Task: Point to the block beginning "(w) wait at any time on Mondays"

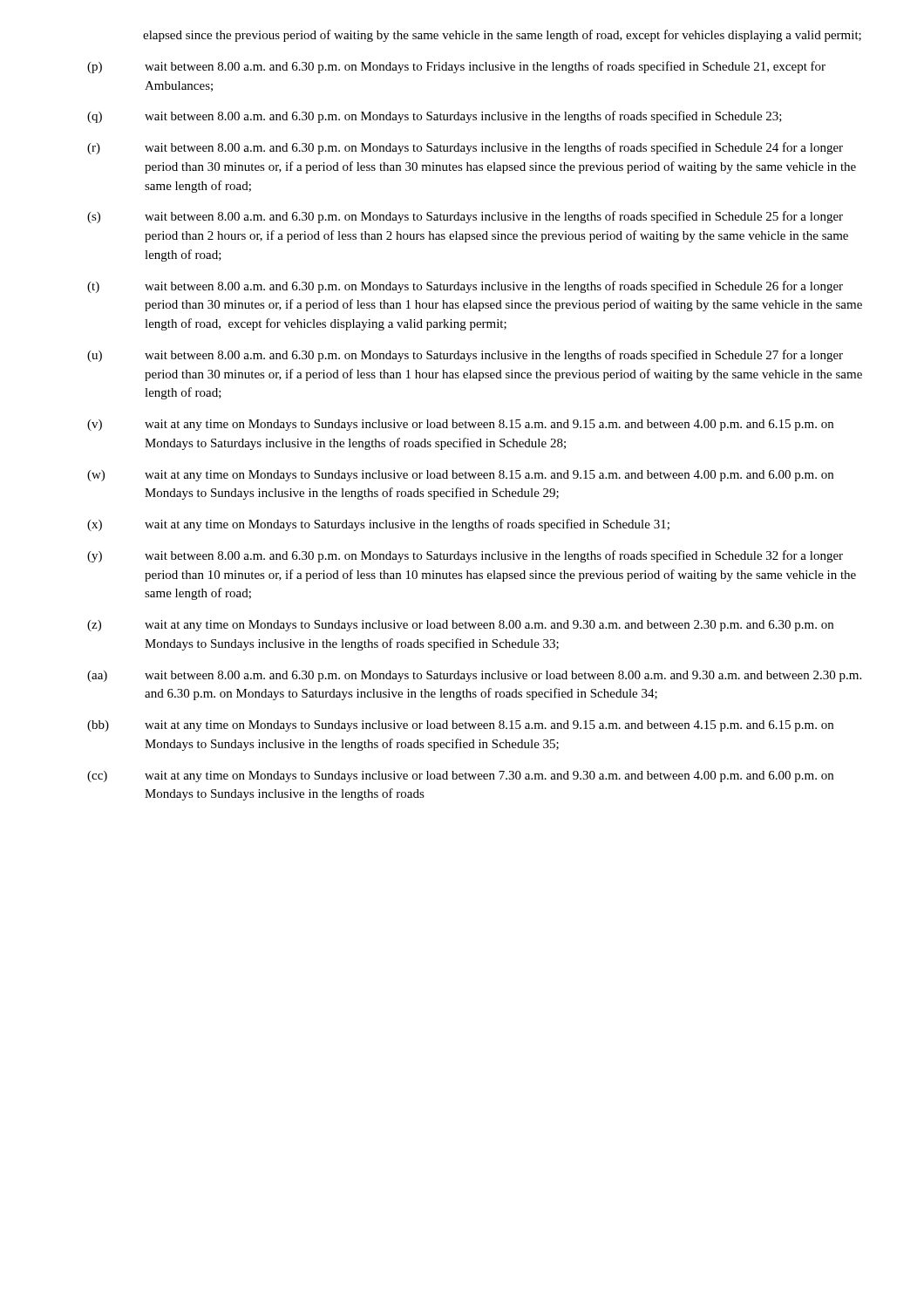Action: [x=479, y=484]
